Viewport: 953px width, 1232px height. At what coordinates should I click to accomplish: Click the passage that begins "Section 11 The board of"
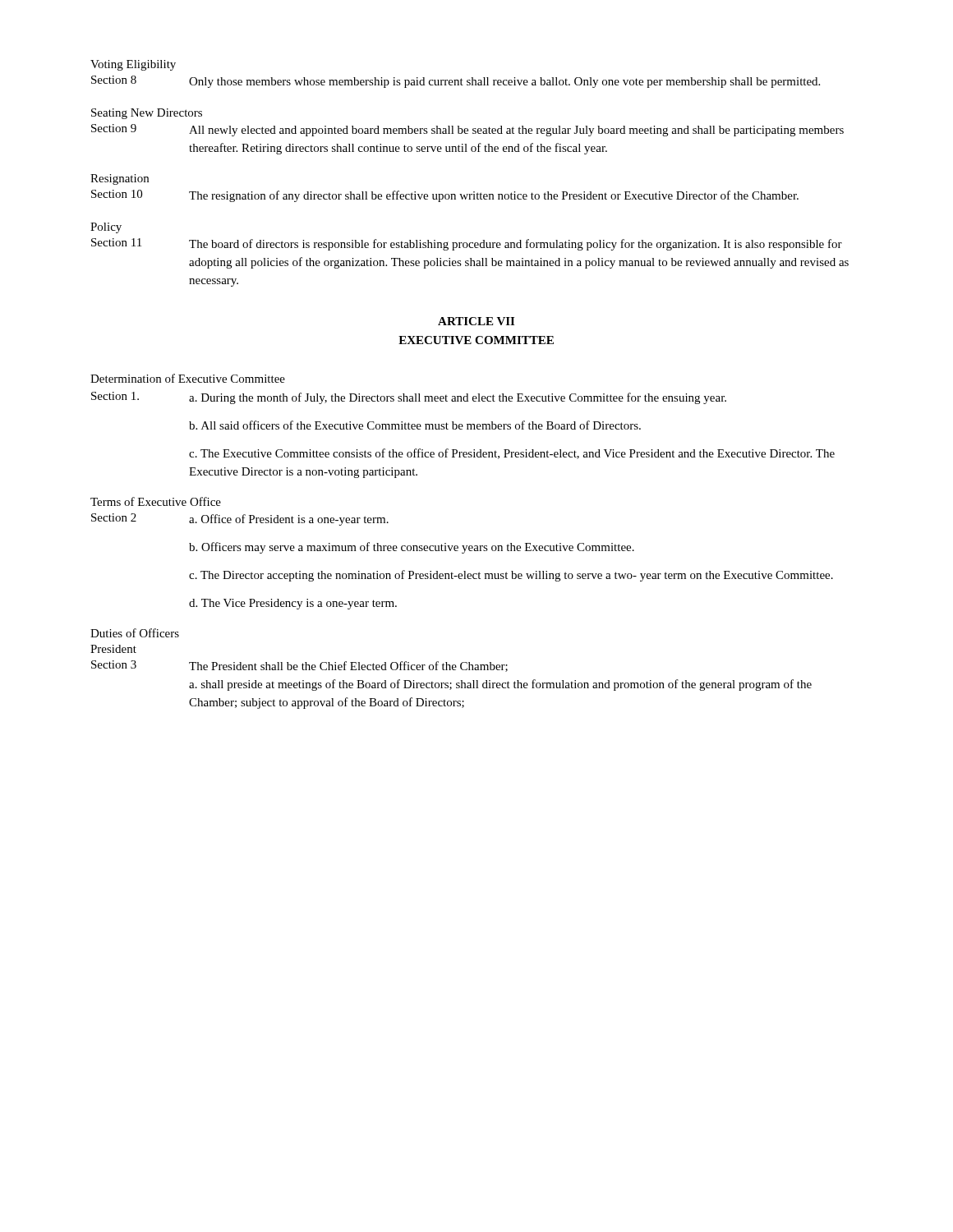coord(476,262)
